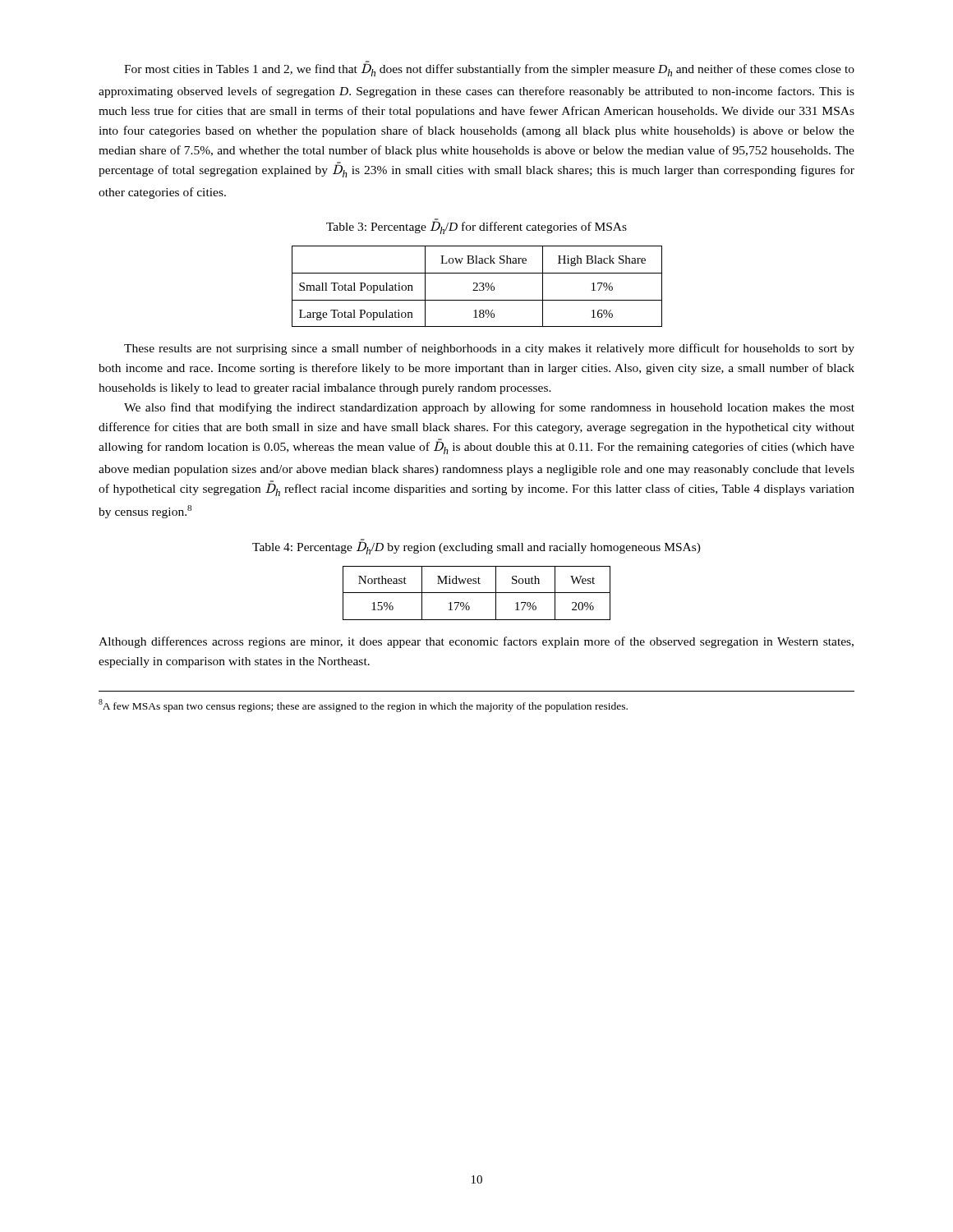Find the table that mentions "20%"
The image size is (953, 1232).
[476, 593]
